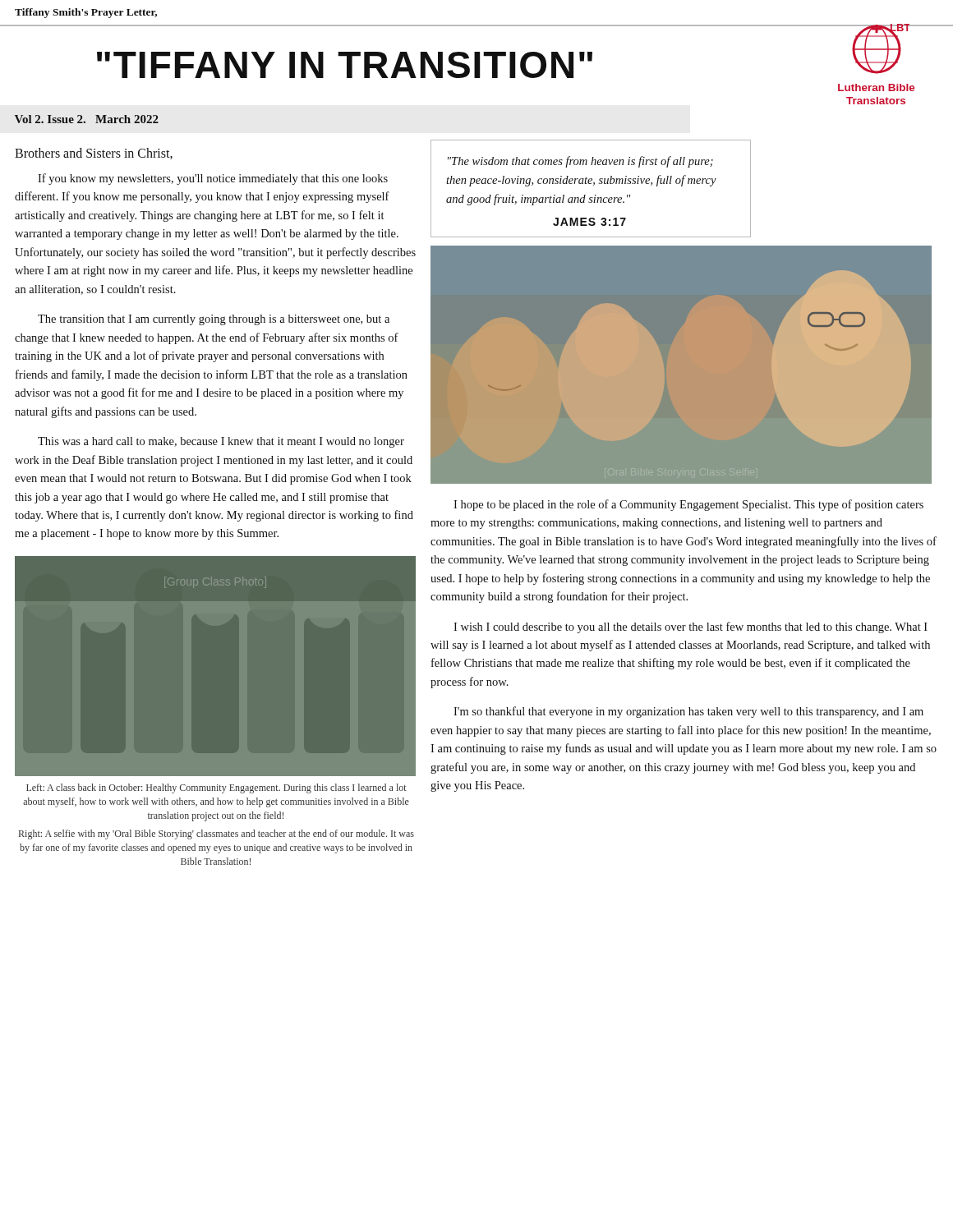Screen dimensions: 1232x953
Task: Locate the block of text that opens with "I hope to be"
Action: (683, 550)
